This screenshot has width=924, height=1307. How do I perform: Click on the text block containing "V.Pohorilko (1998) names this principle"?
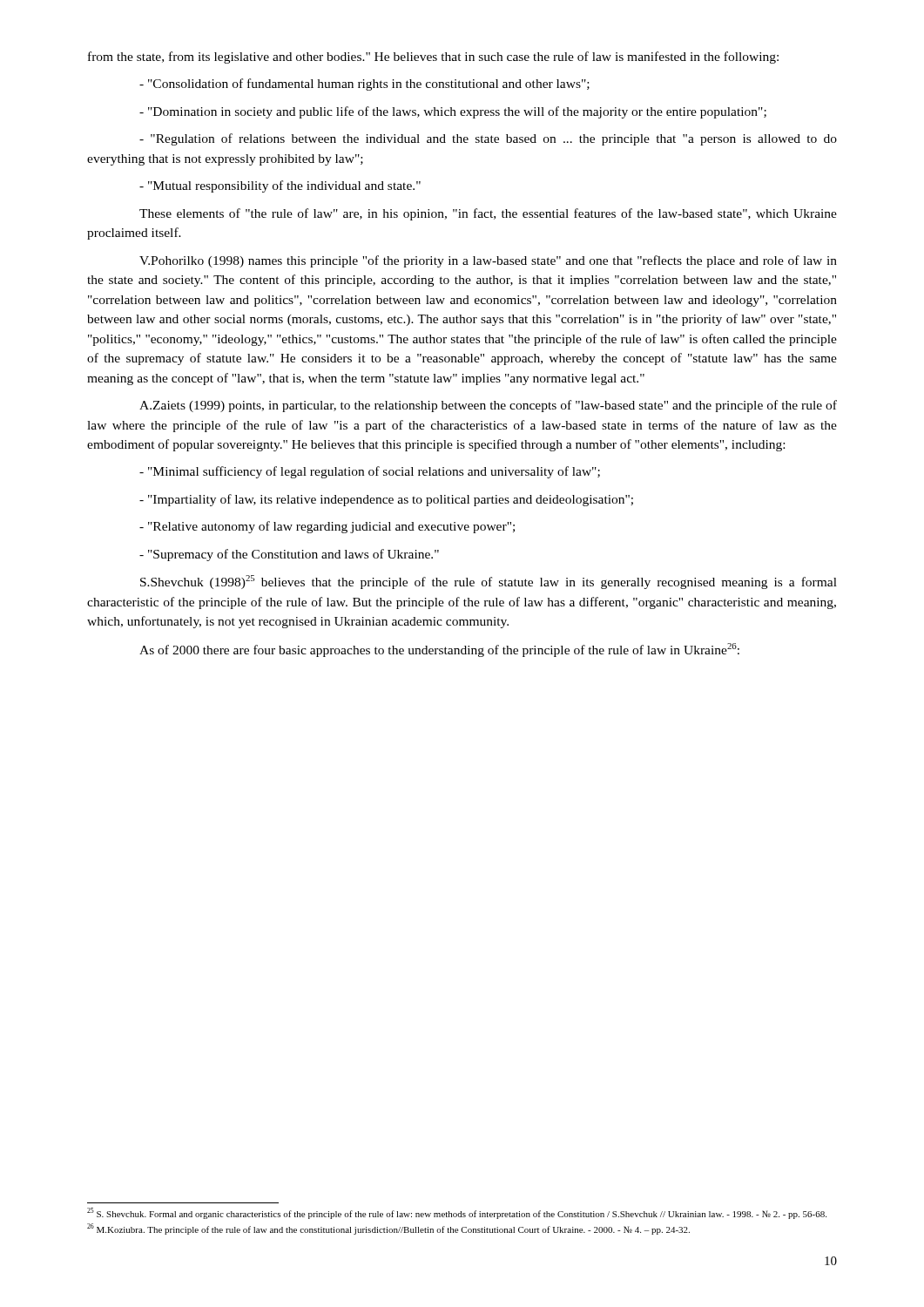coord(462,319)
